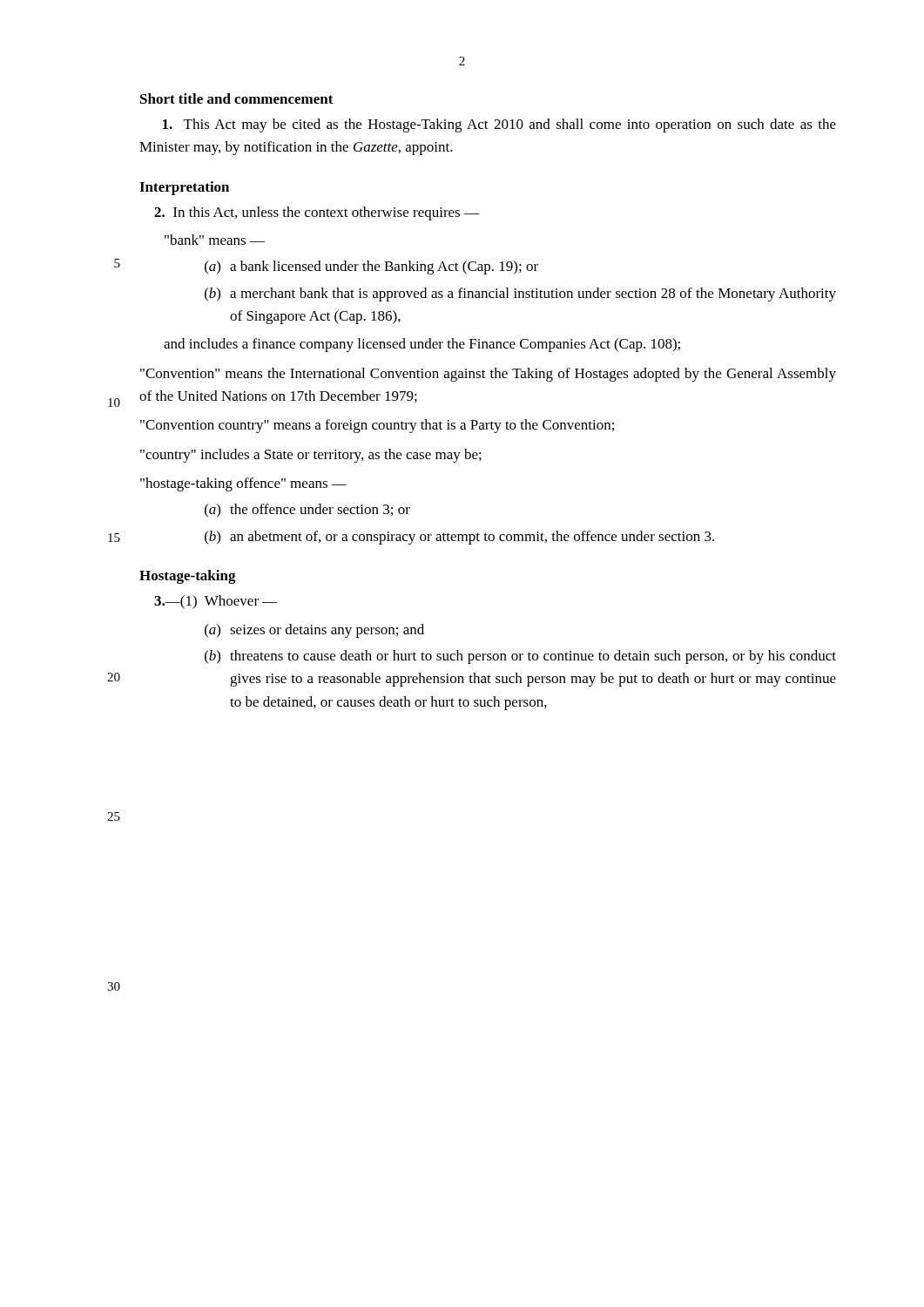Viewport: 924px width, 1307px height.
Task: Locate the element starting ""Convention country" means a foreign"
Action: [377, 425]
